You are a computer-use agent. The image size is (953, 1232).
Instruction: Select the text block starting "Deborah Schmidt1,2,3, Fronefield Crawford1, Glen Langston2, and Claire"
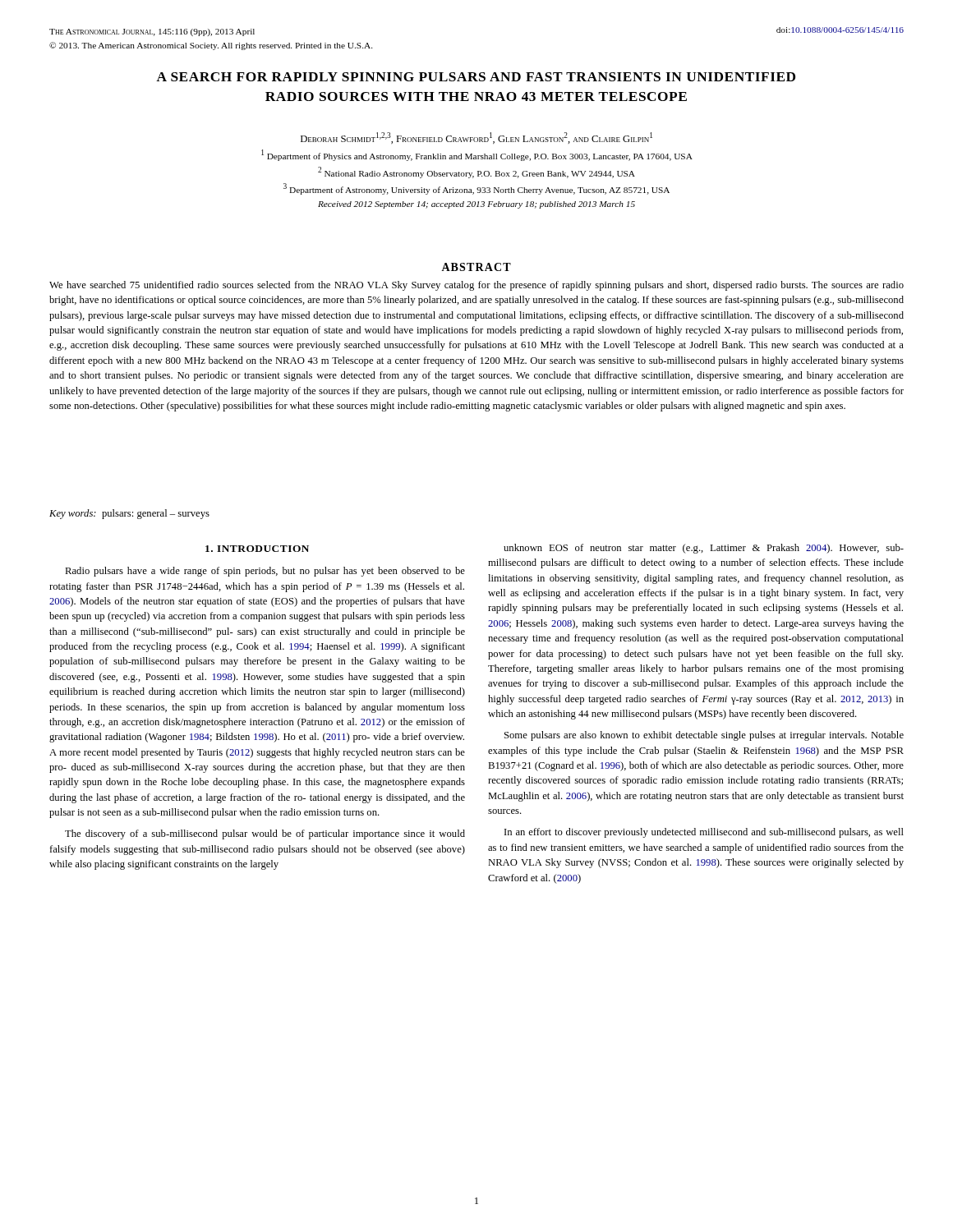pos(476,171)
